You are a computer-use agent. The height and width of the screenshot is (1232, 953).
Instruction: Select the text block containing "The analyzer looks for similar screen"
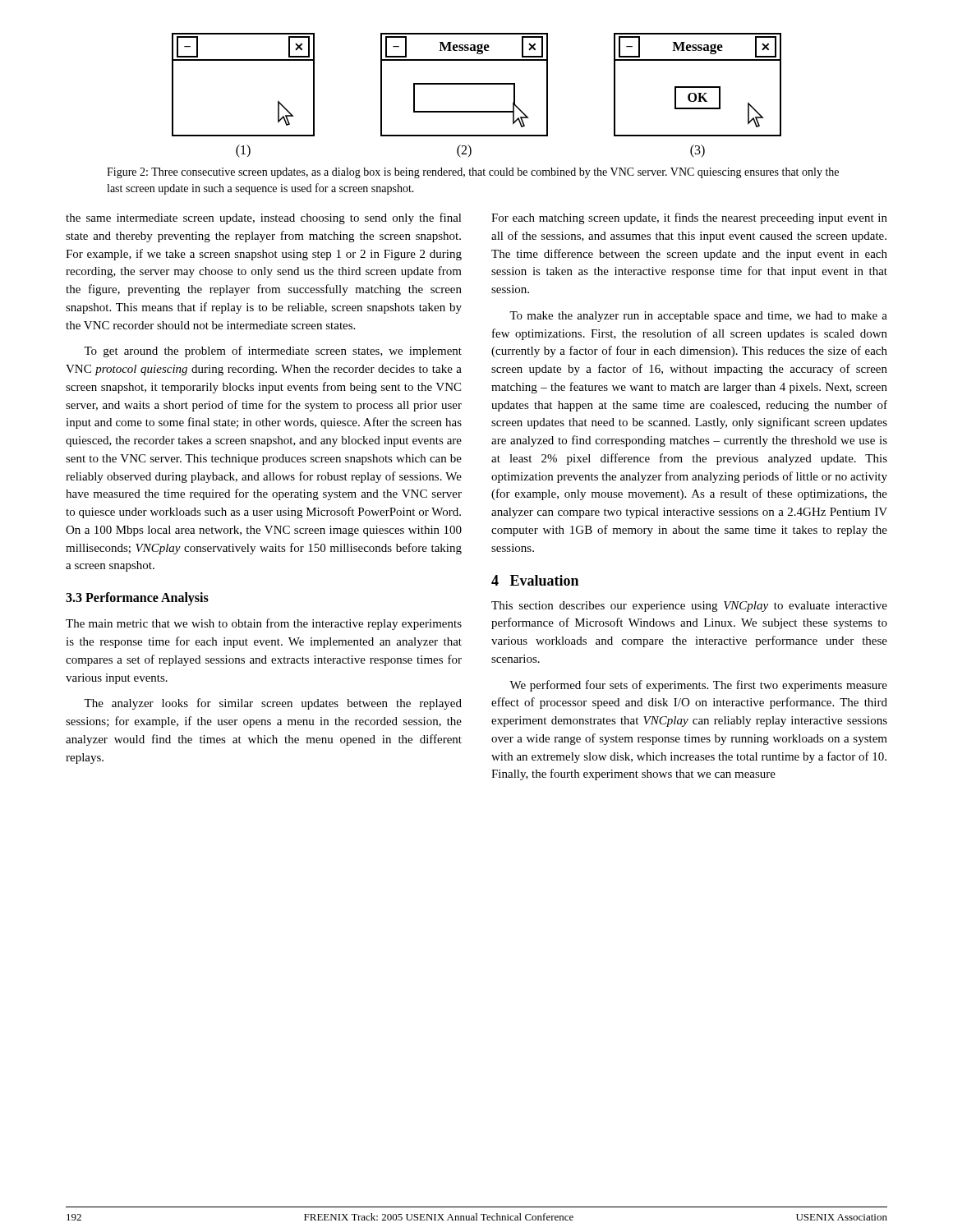click(x=264, y=731)
